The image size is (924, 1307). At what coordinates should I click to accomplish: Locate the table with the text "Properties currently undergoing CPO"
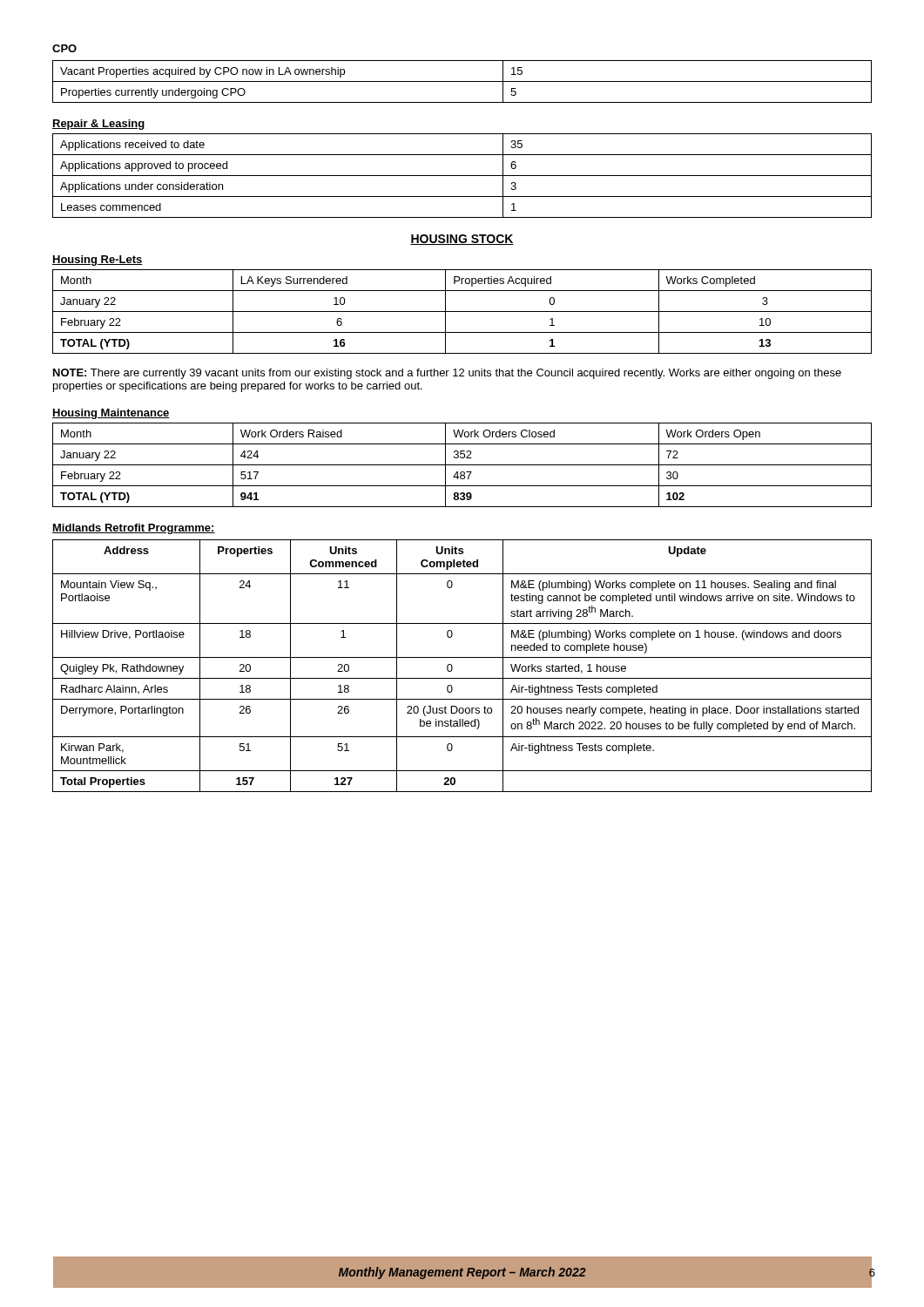462,81
